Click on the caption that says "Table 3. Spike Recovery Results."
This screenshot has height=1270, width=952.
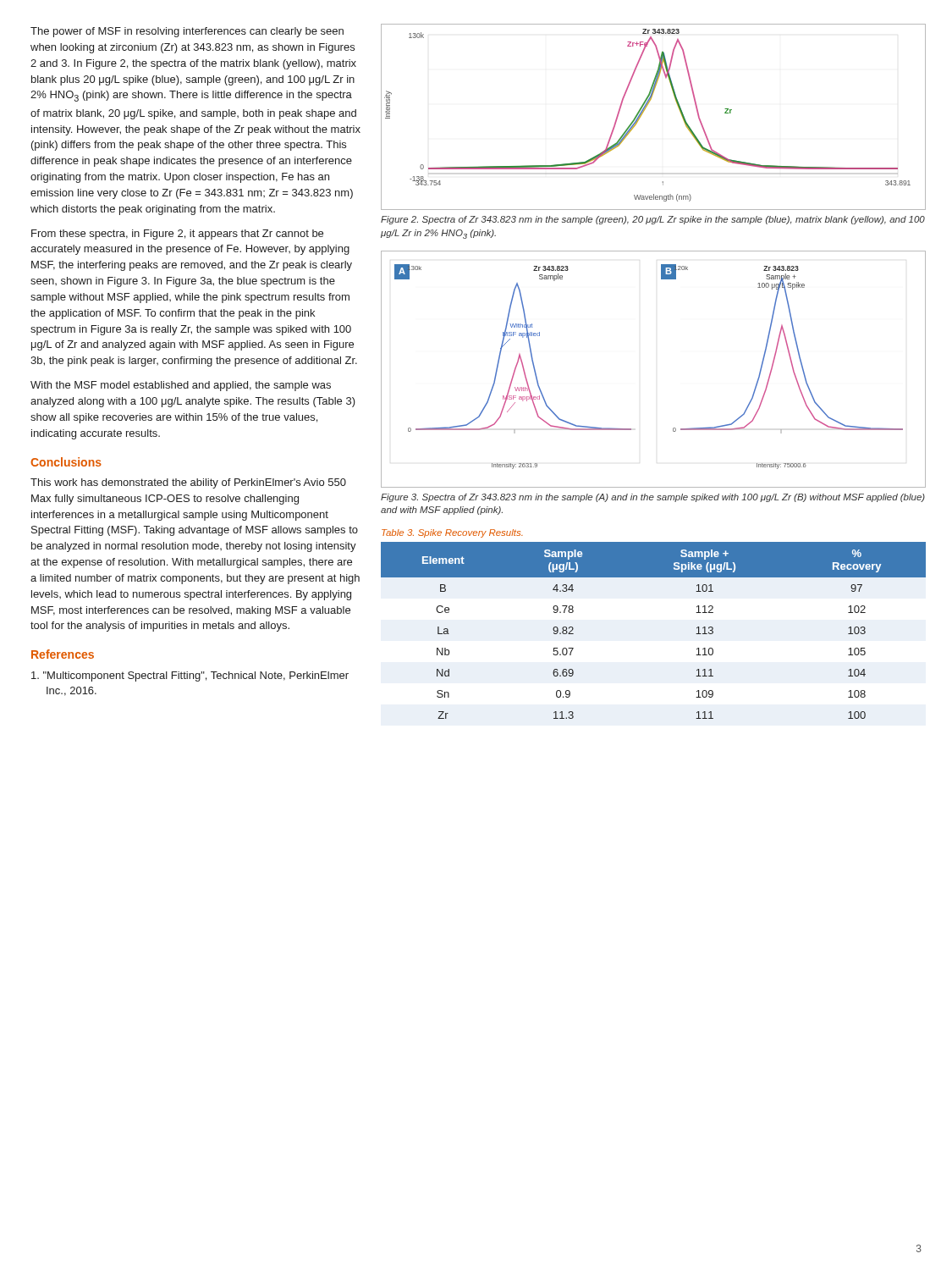tap(653, 533)
